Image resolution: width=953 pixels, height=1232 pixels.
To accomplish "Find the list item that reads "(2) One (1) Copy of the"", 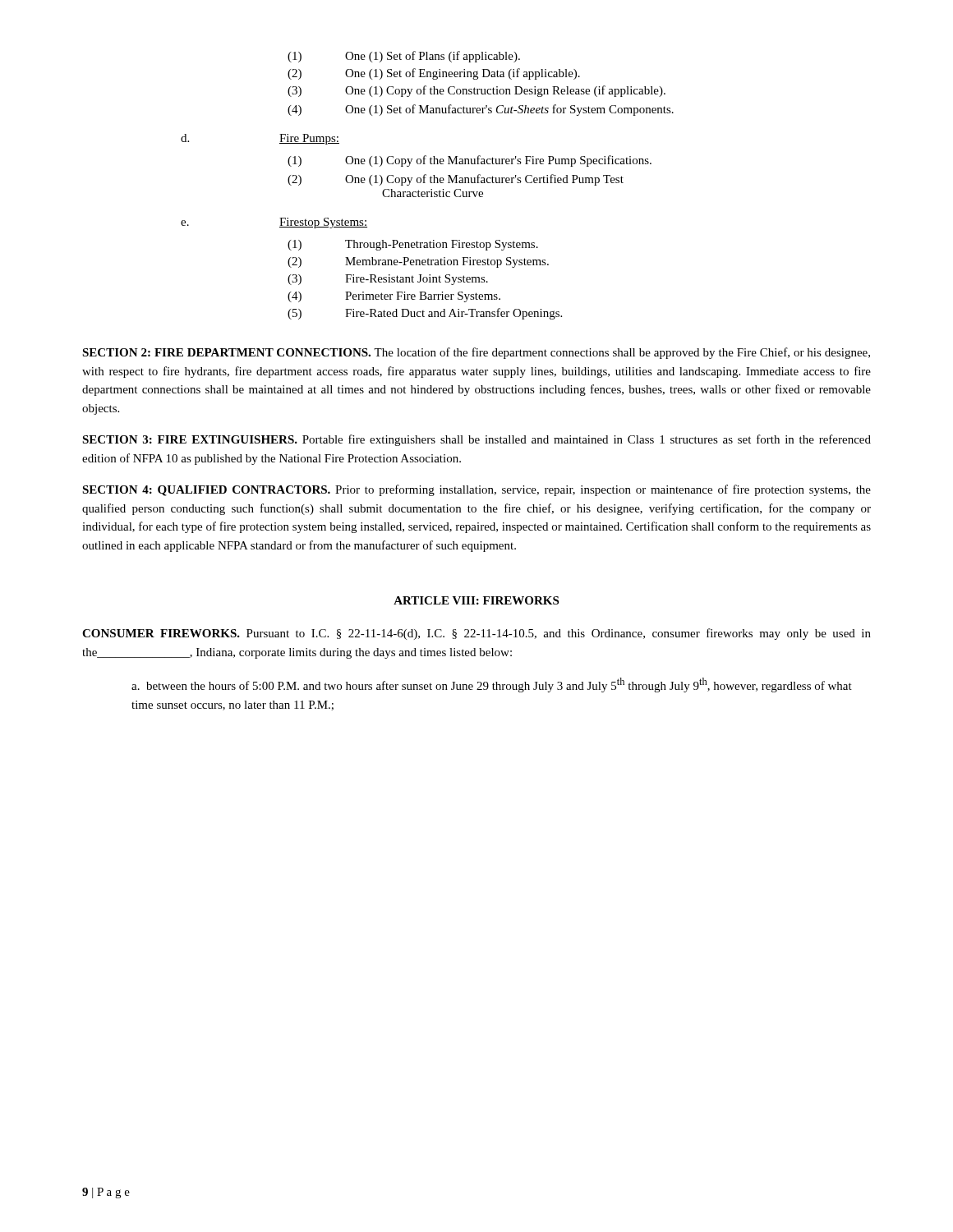I will pos(575,186).
